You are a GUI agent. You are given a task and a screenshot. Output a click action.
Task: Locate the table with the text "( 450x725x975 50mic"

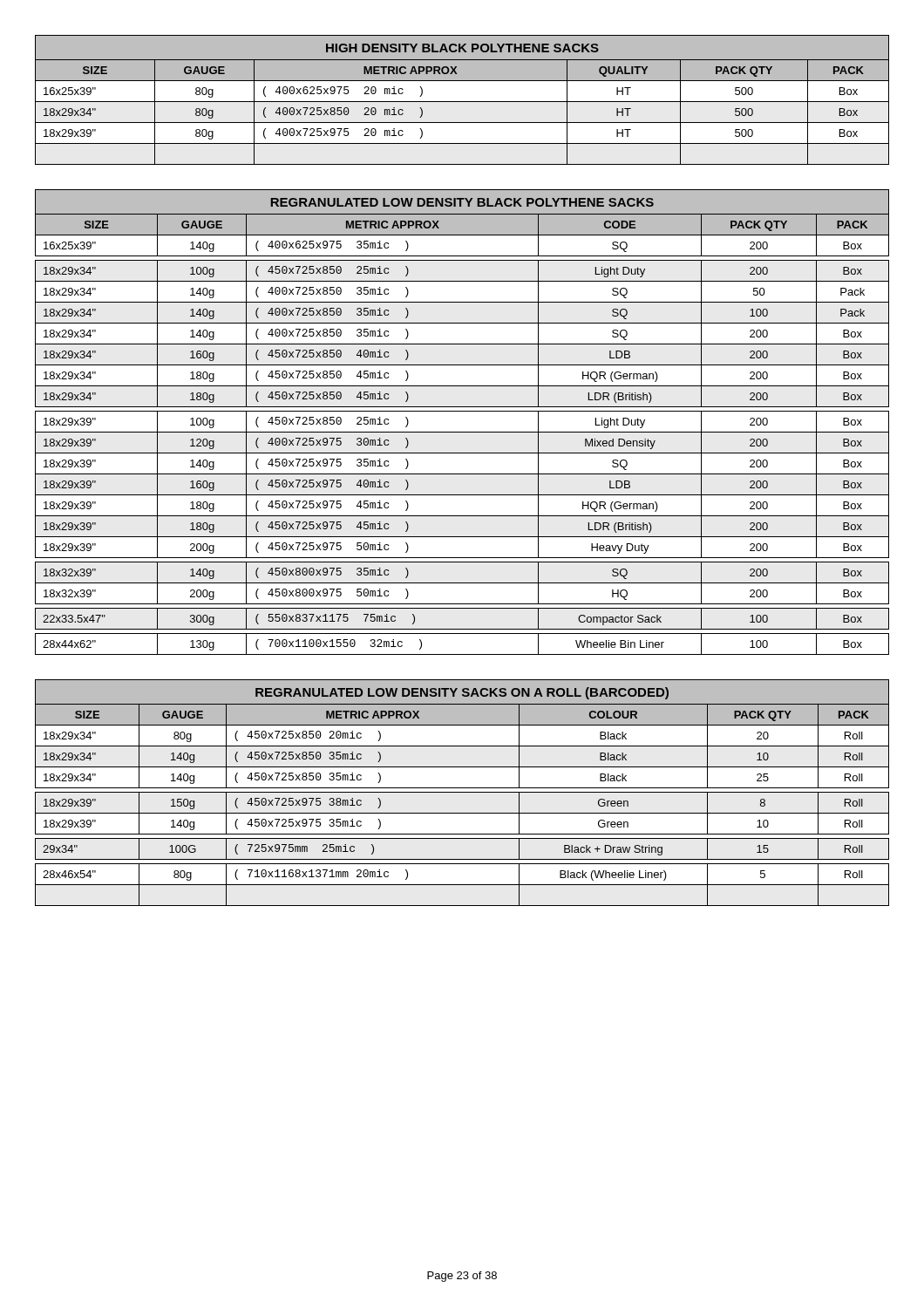(462, 422)
